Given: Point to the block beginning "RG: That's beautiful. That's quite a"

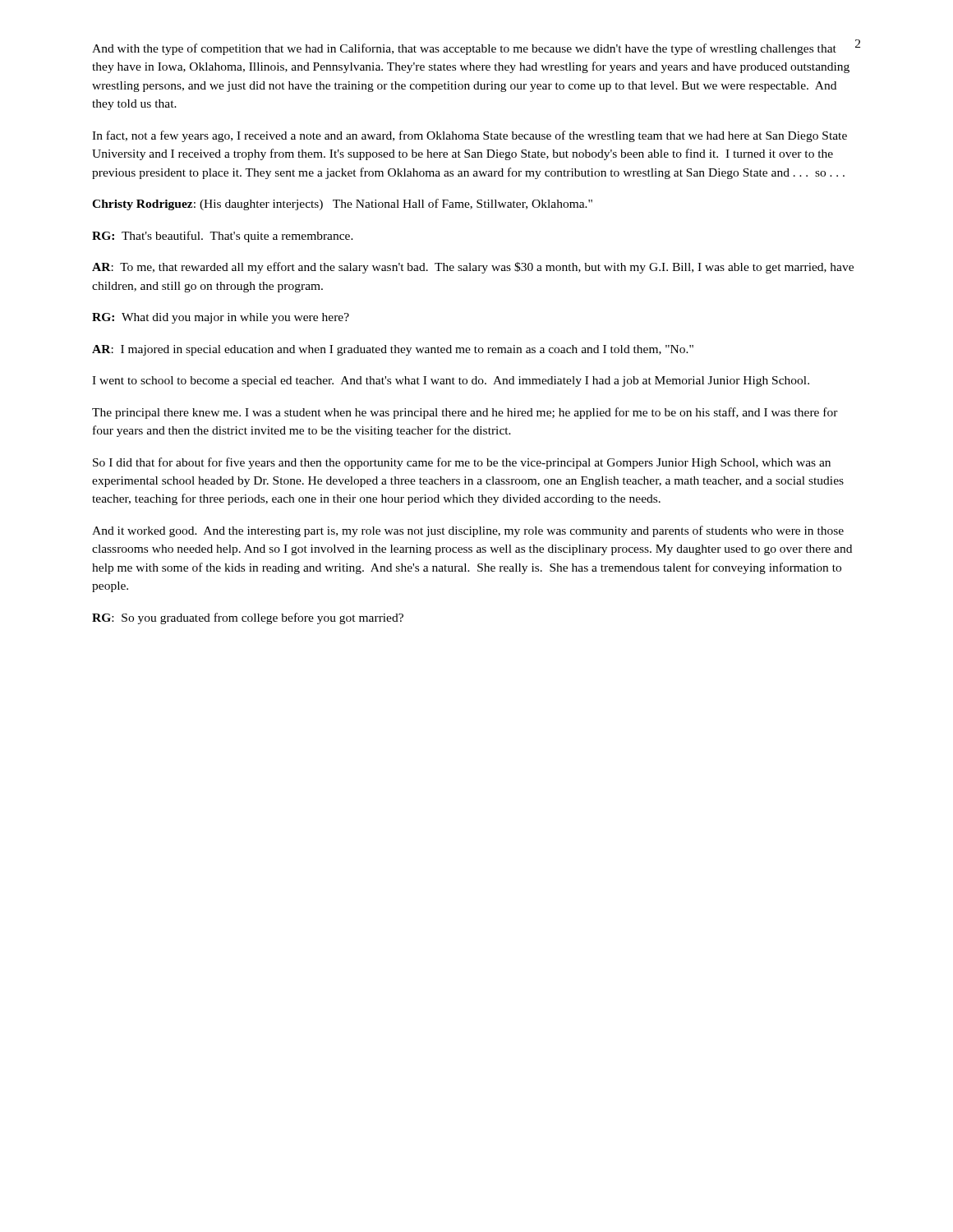Looking at the screenshot, I should click(x=223, y=235).
